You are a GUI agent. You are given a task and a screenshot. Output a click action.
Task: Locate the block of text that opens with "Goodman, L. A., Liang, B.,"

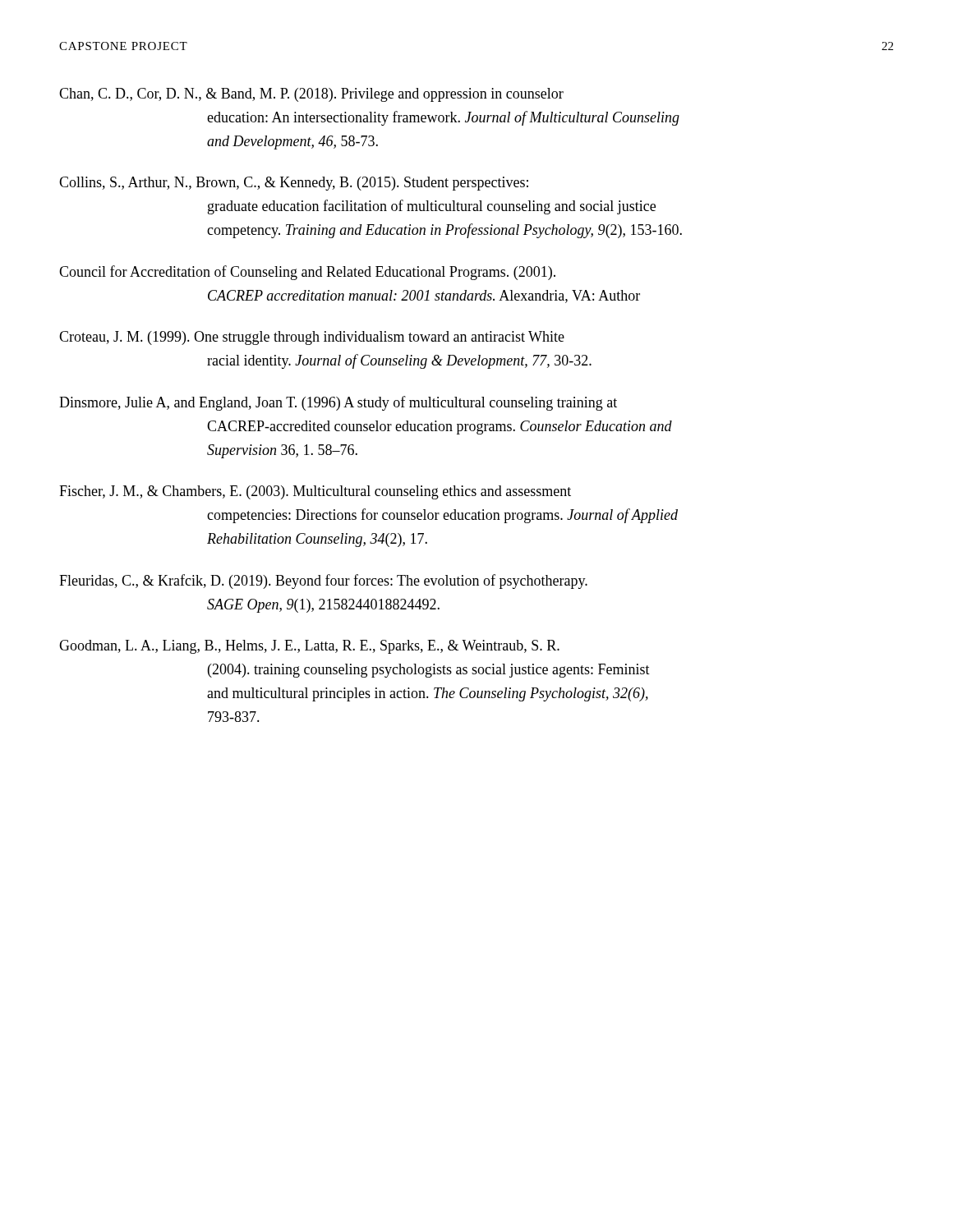[x=476, y=683]
